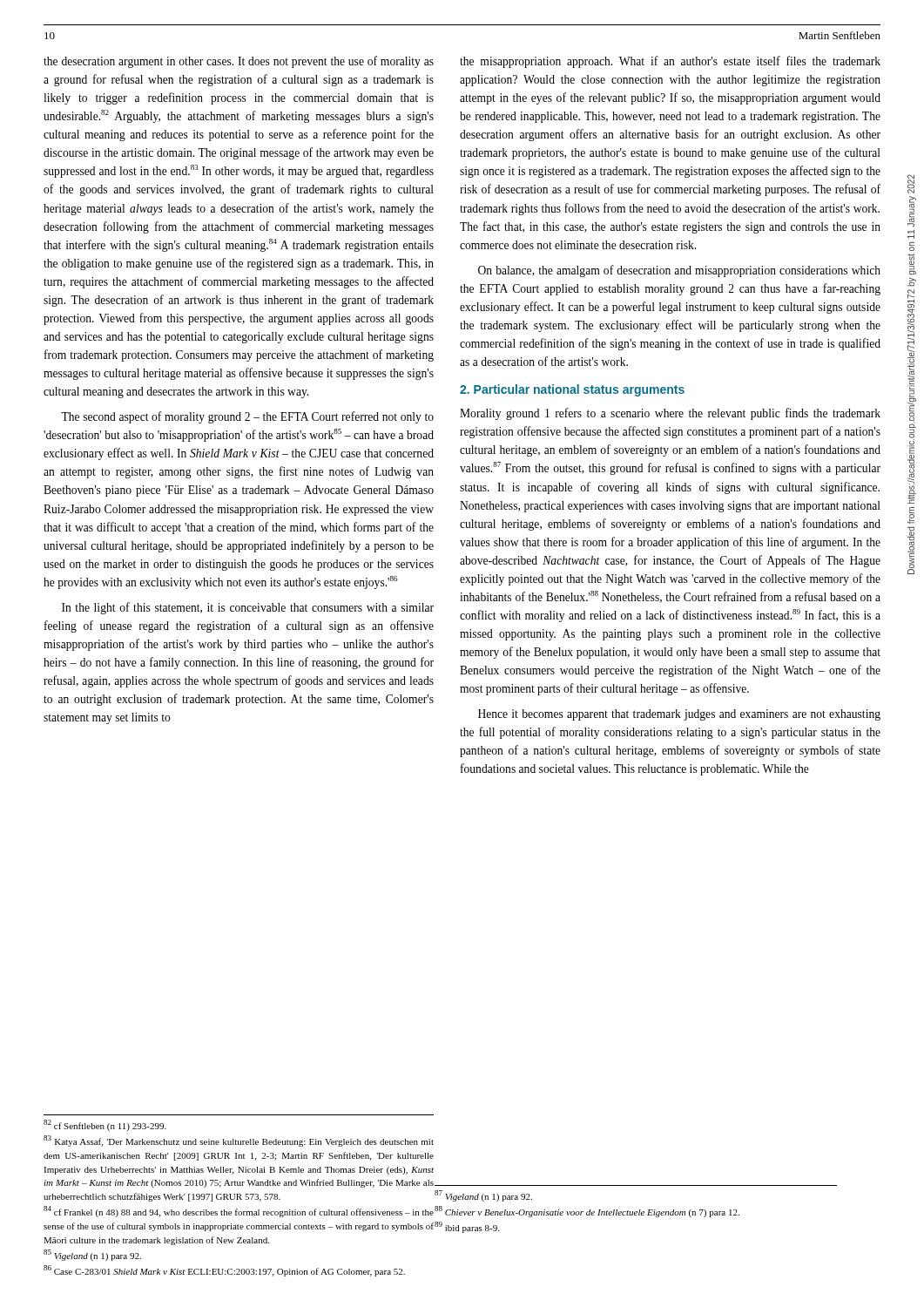This screenshot has width=924, height=1307.
Task: Locate the text block starting "83 Katya Assaf,"
Action: coord(239,1168)
